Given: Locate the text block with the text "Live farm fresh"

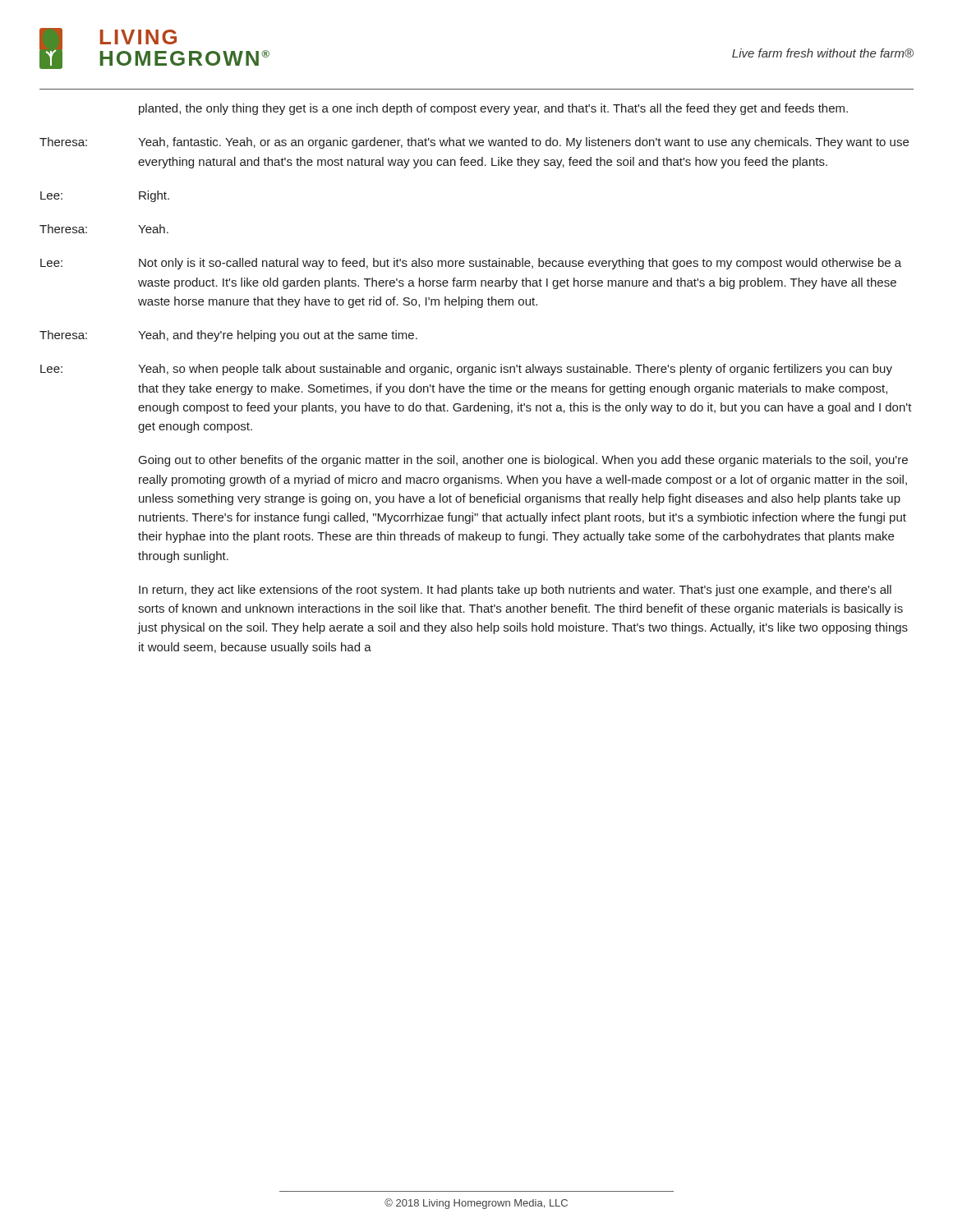Looking at the screenshot, I should click(x=823, y=53).
